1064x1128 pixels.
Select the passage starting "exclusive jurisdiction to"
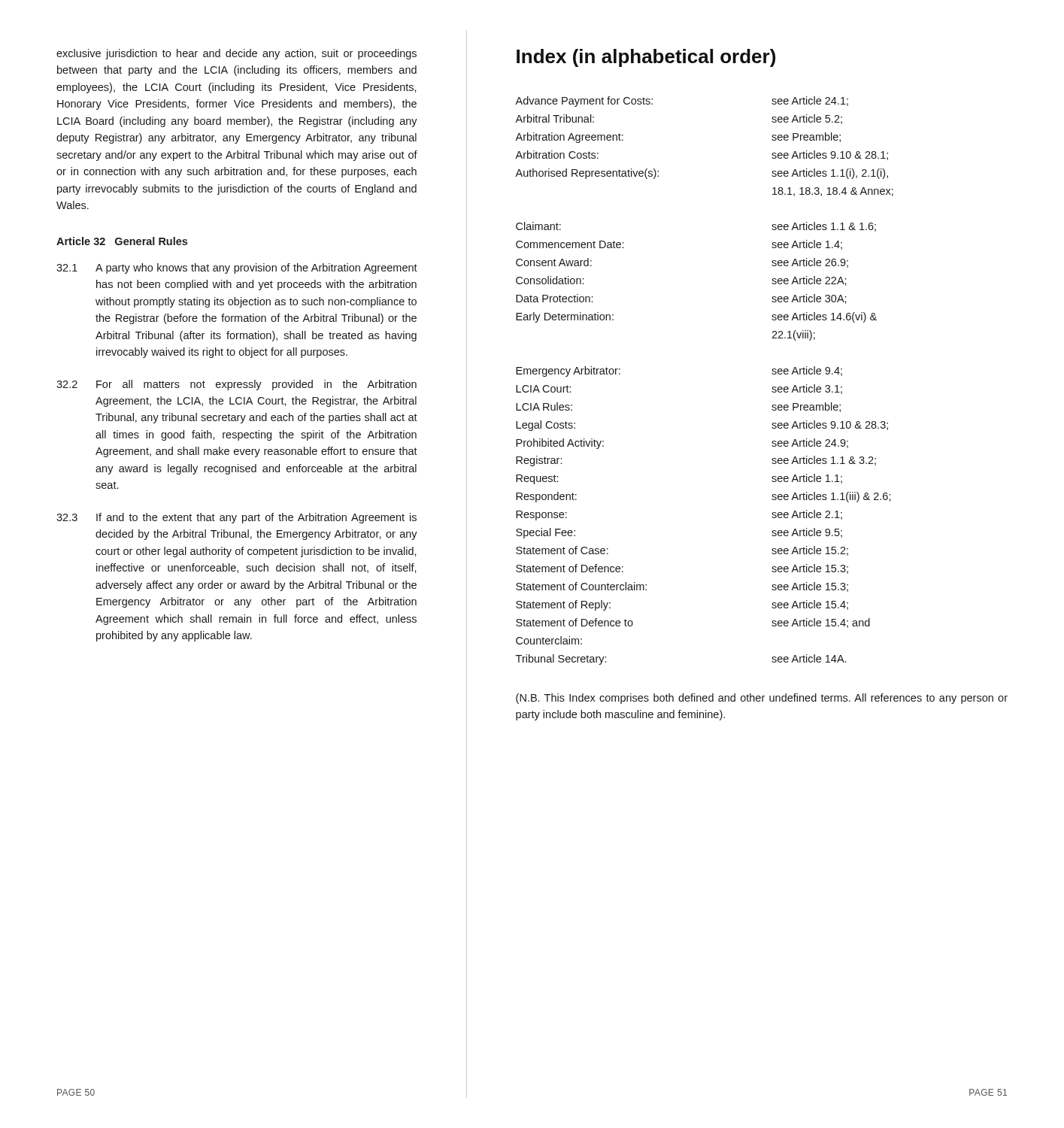[237, 129]
